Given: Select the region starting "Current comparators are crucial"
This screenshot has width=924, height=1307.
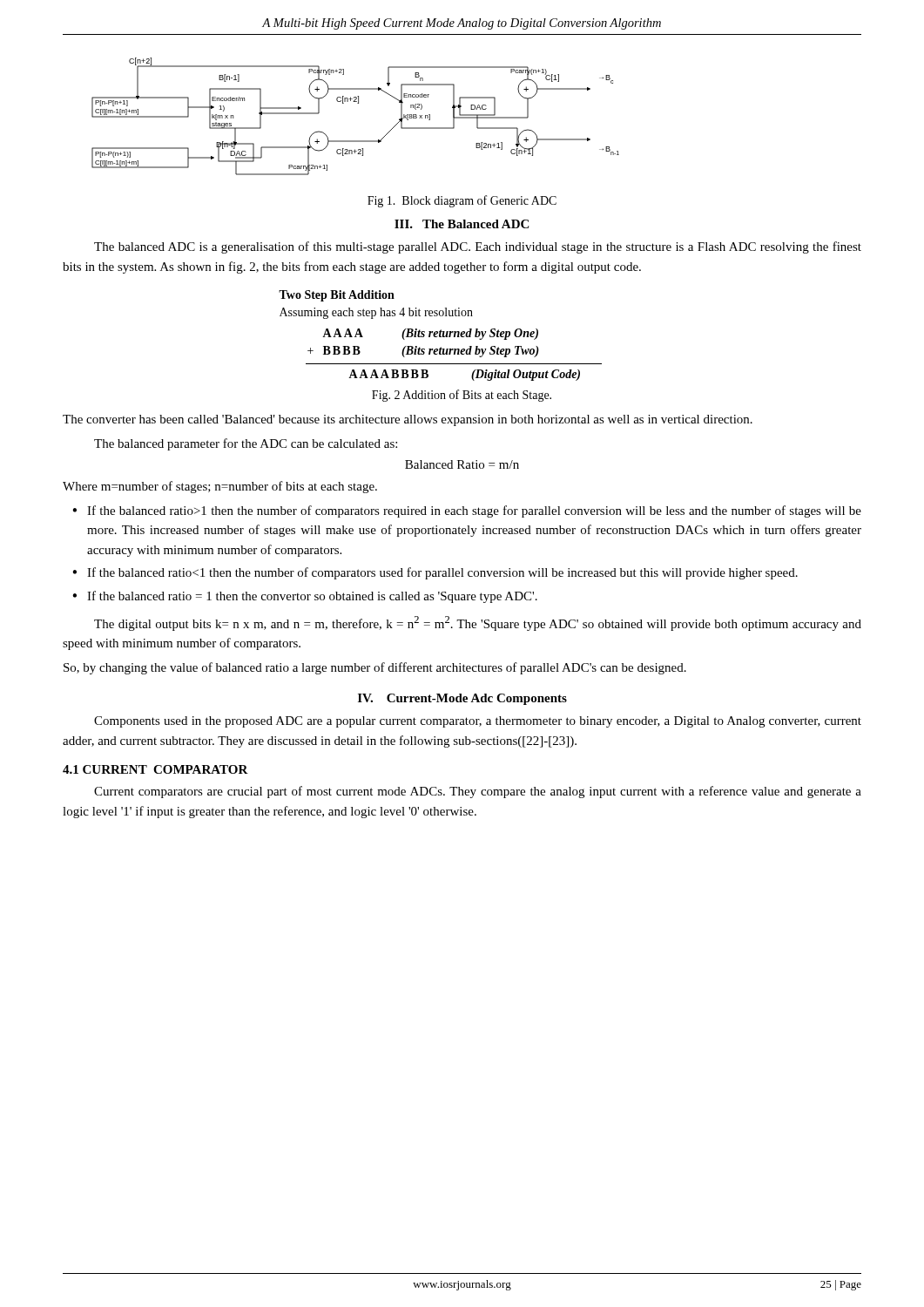Looking at the screenshot, I should 462,801.
